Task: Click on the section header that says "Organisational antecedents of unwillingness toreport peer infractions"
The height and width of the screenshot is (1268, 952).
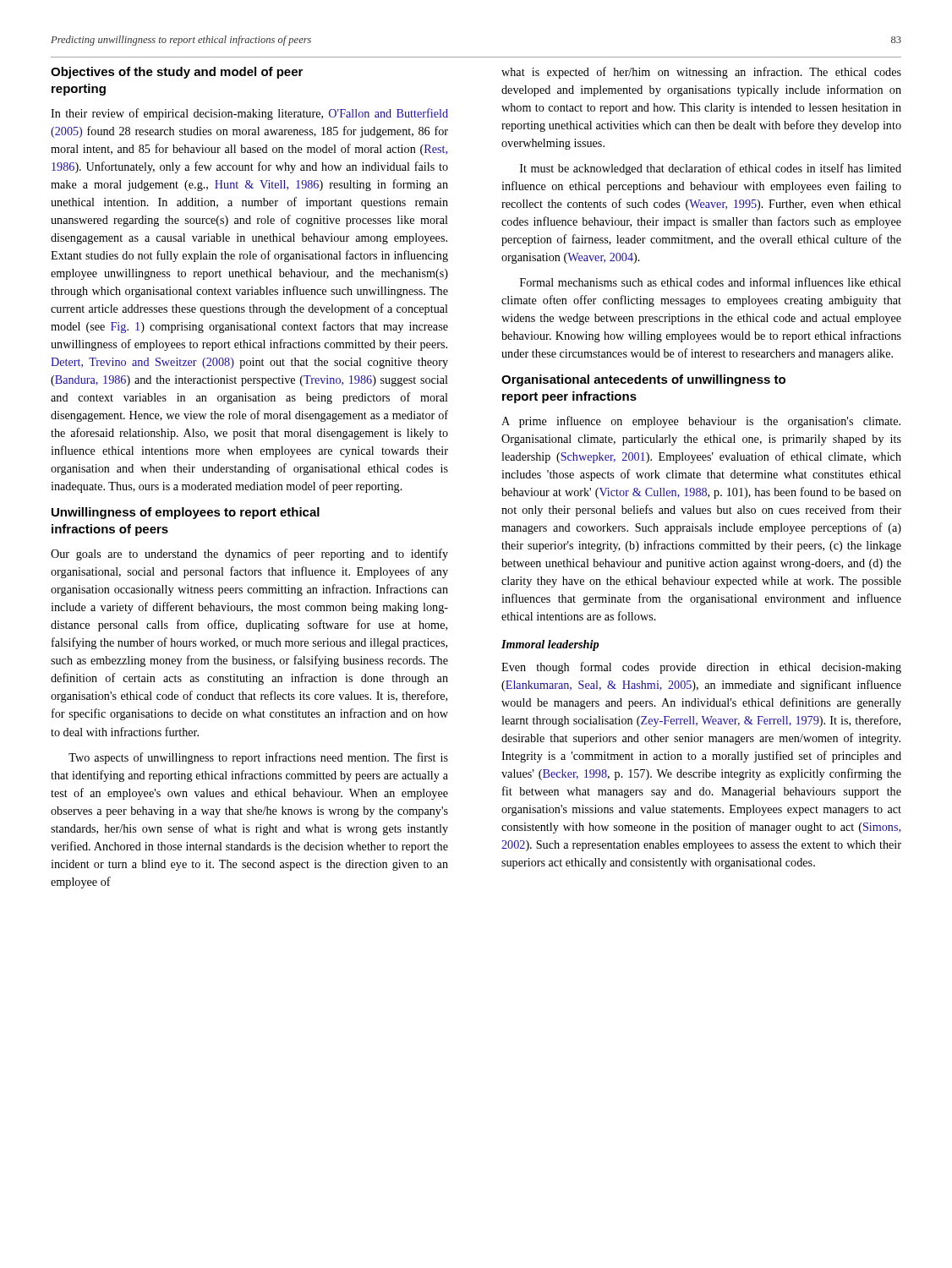Action: click(701, 388)
